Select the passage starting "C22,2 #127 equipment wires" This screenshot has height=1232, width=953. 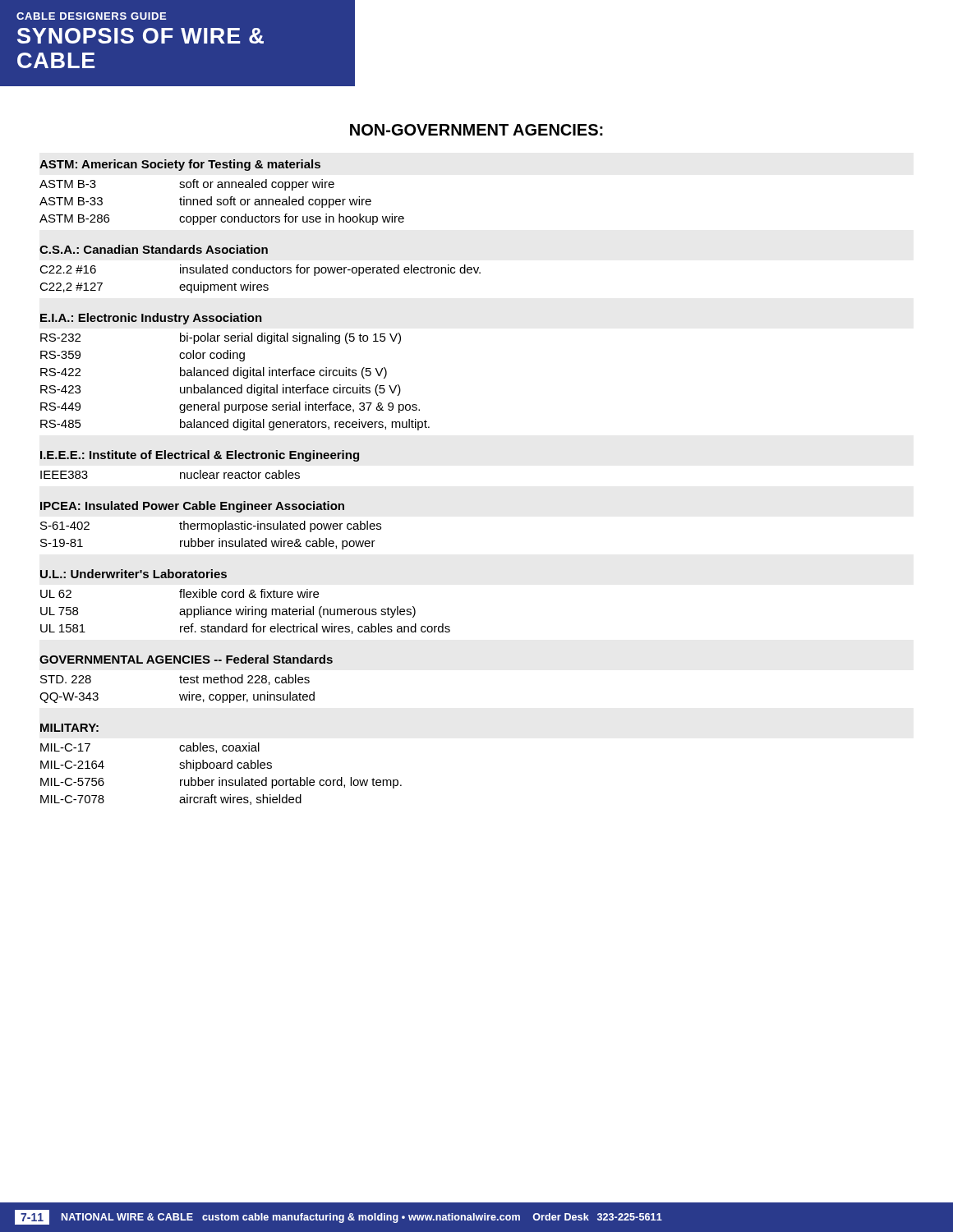coord(69,287)
